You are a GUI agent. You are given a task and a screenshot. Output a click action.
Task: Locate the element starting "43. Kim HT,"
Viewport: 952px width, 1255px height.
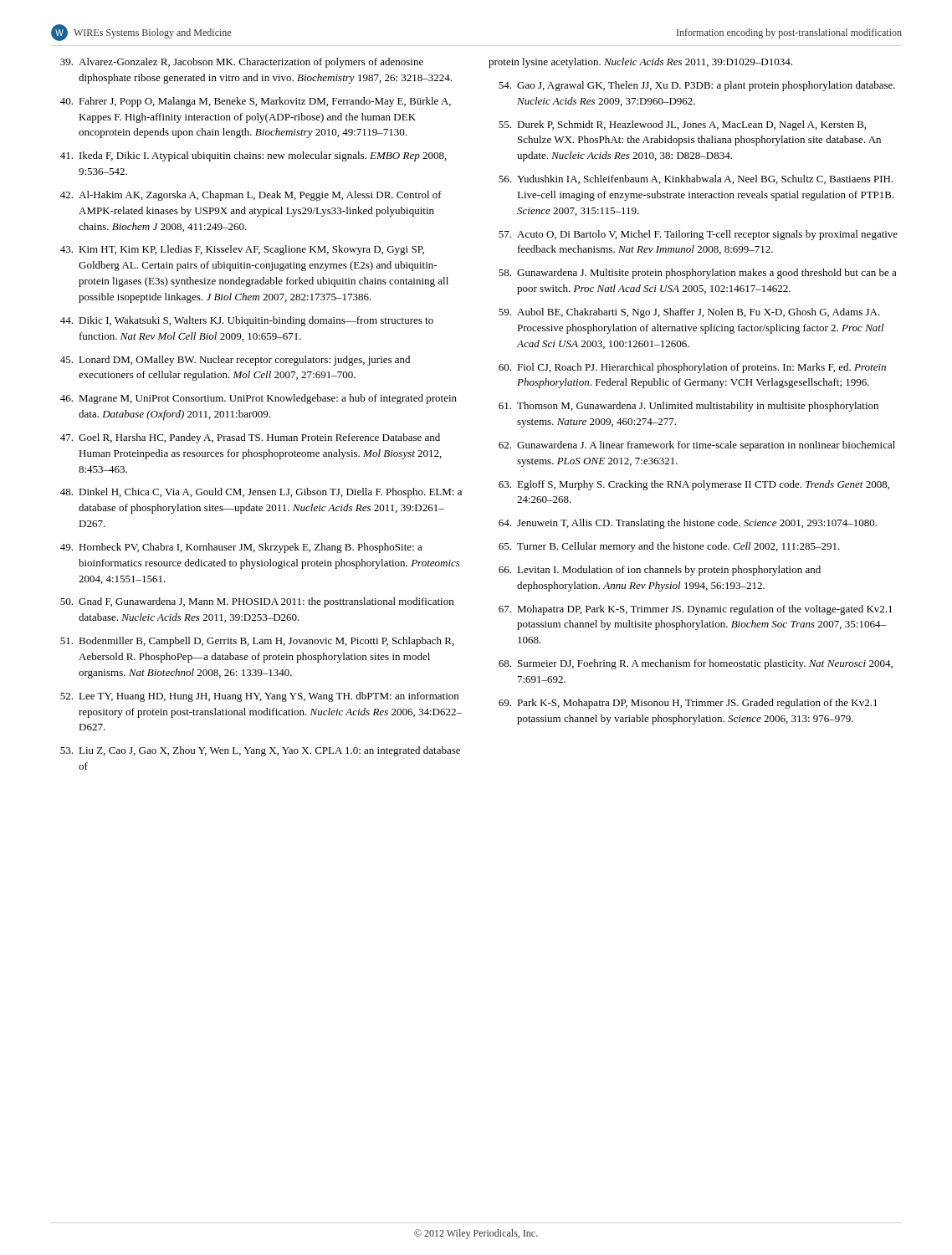(257, 274)
